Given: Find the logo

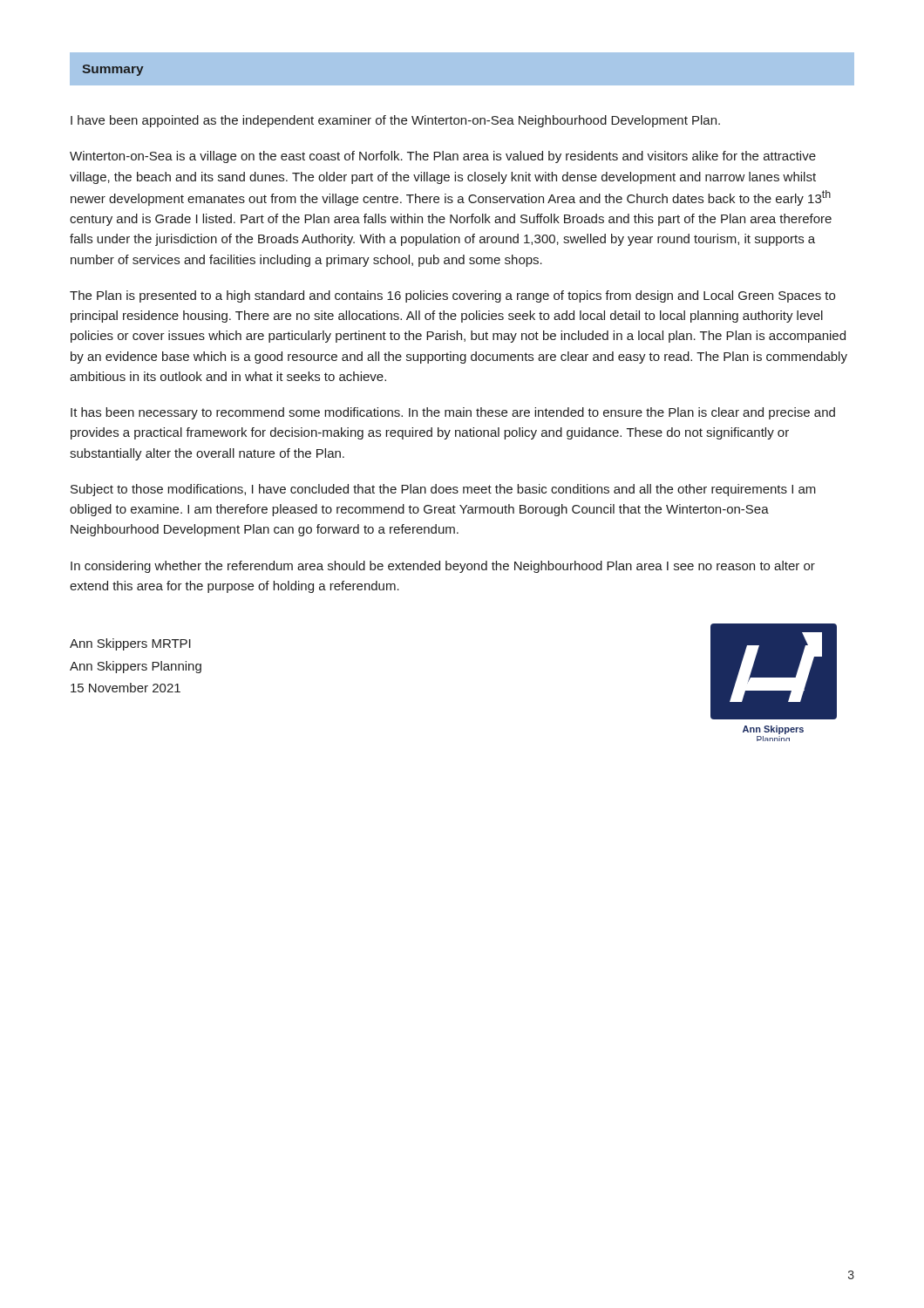Looking at the screenshot, I should point(782,684).
